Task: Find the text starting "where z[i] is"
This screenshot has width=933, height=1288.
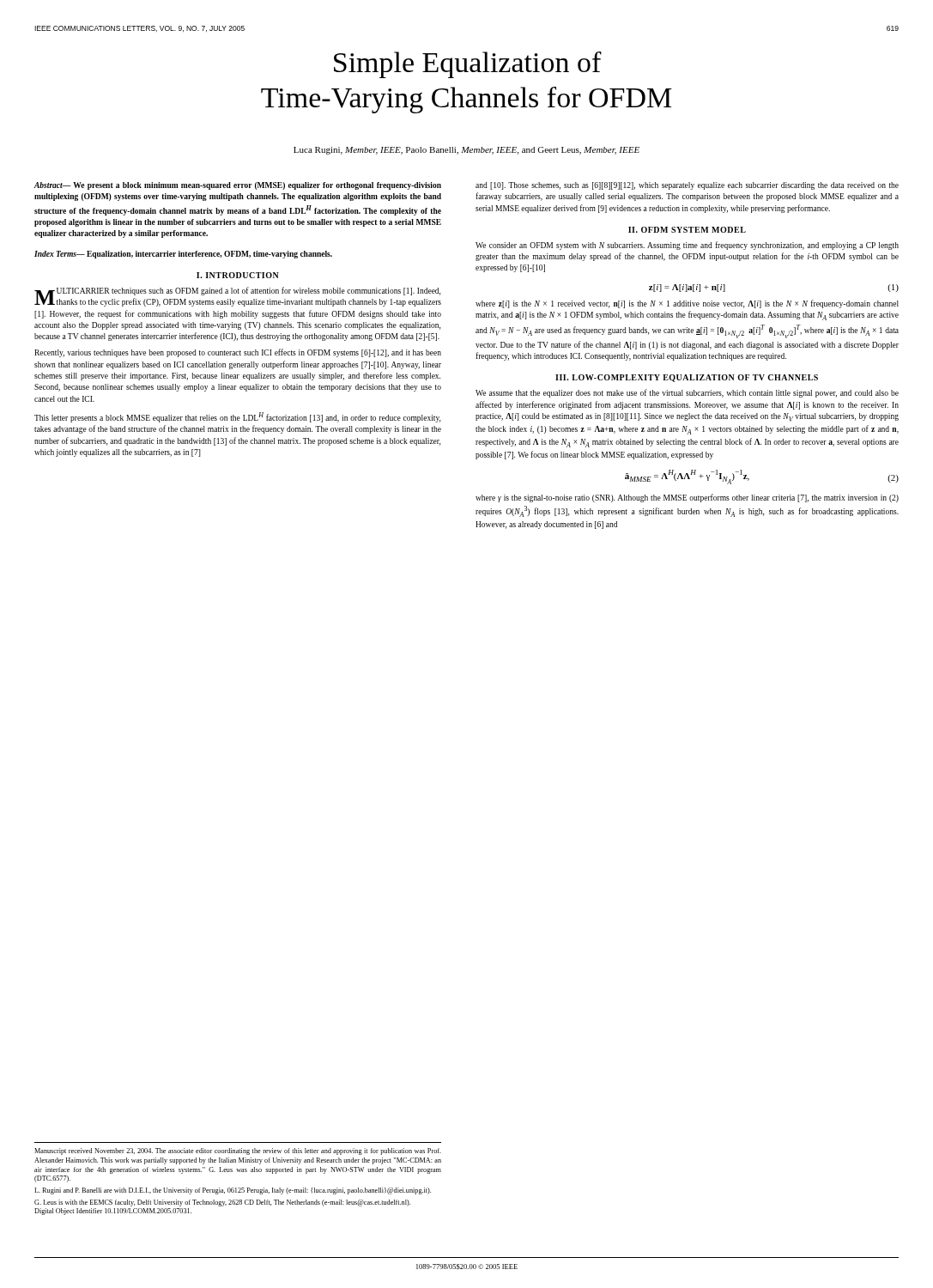Action: (x=687, y=330)
